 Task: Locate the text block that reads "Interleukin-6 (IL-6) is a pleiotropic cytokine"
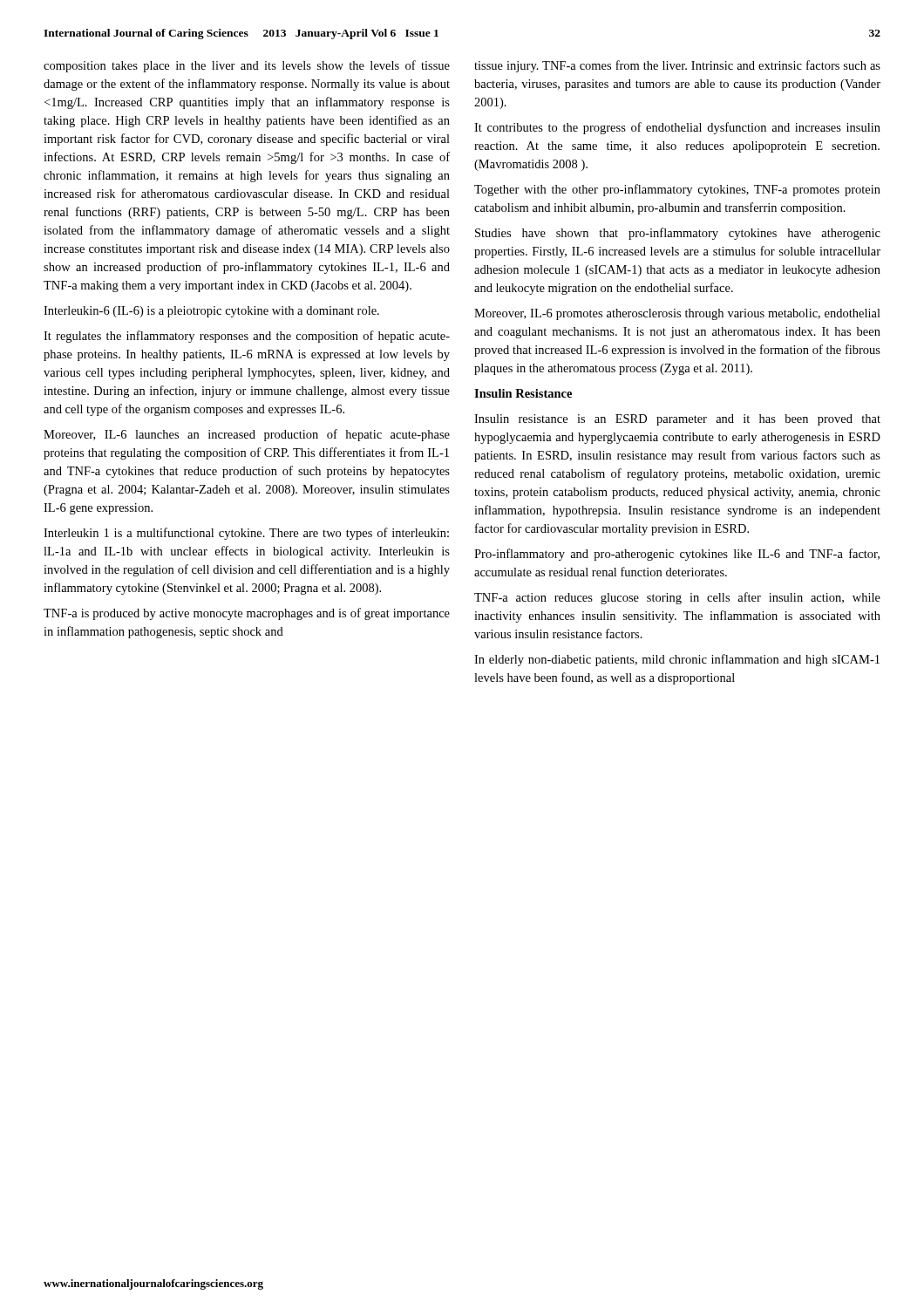point(247,311)
